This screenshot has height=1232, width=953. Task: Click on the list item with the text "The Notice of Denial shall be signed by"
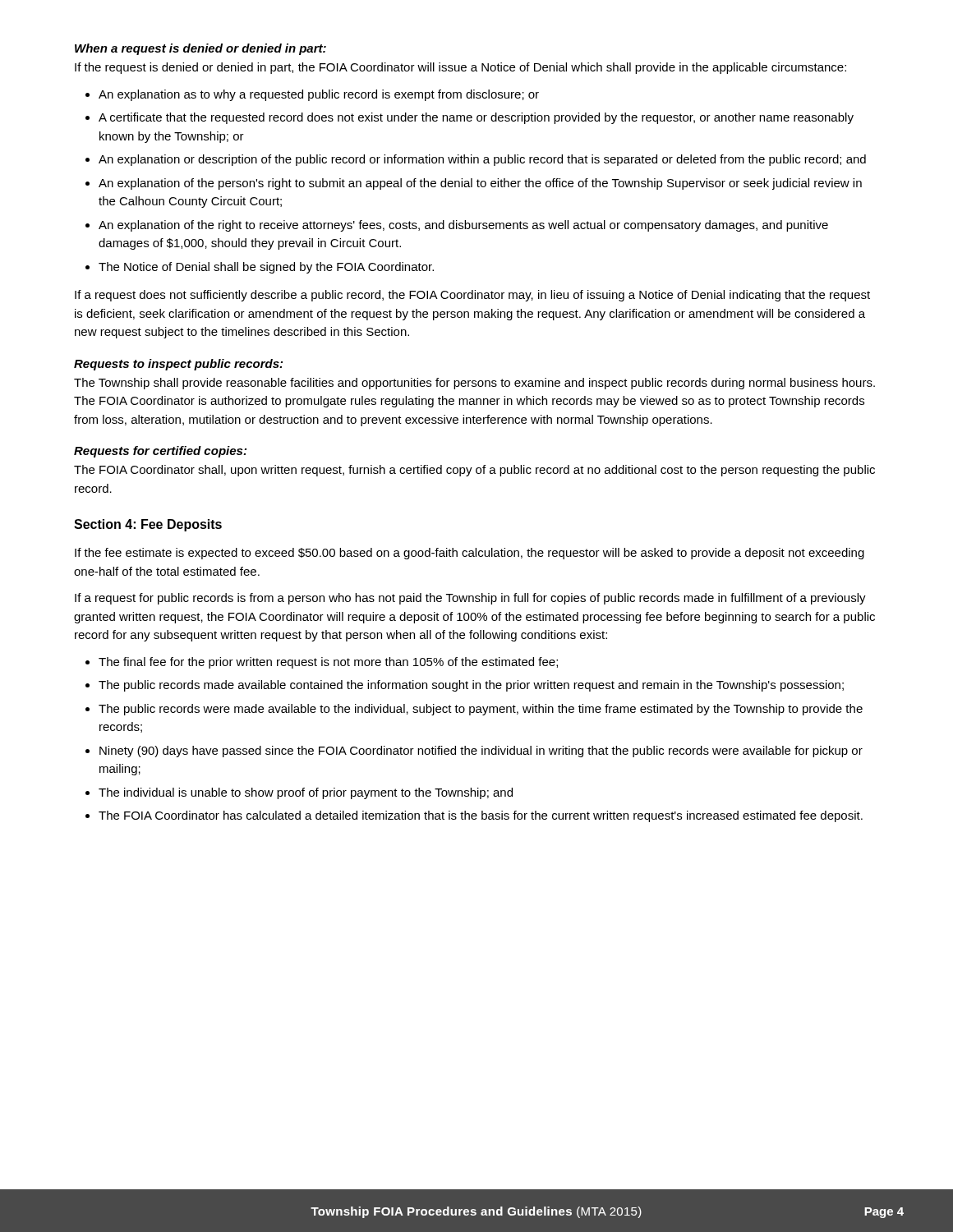[x=267, y=266]
